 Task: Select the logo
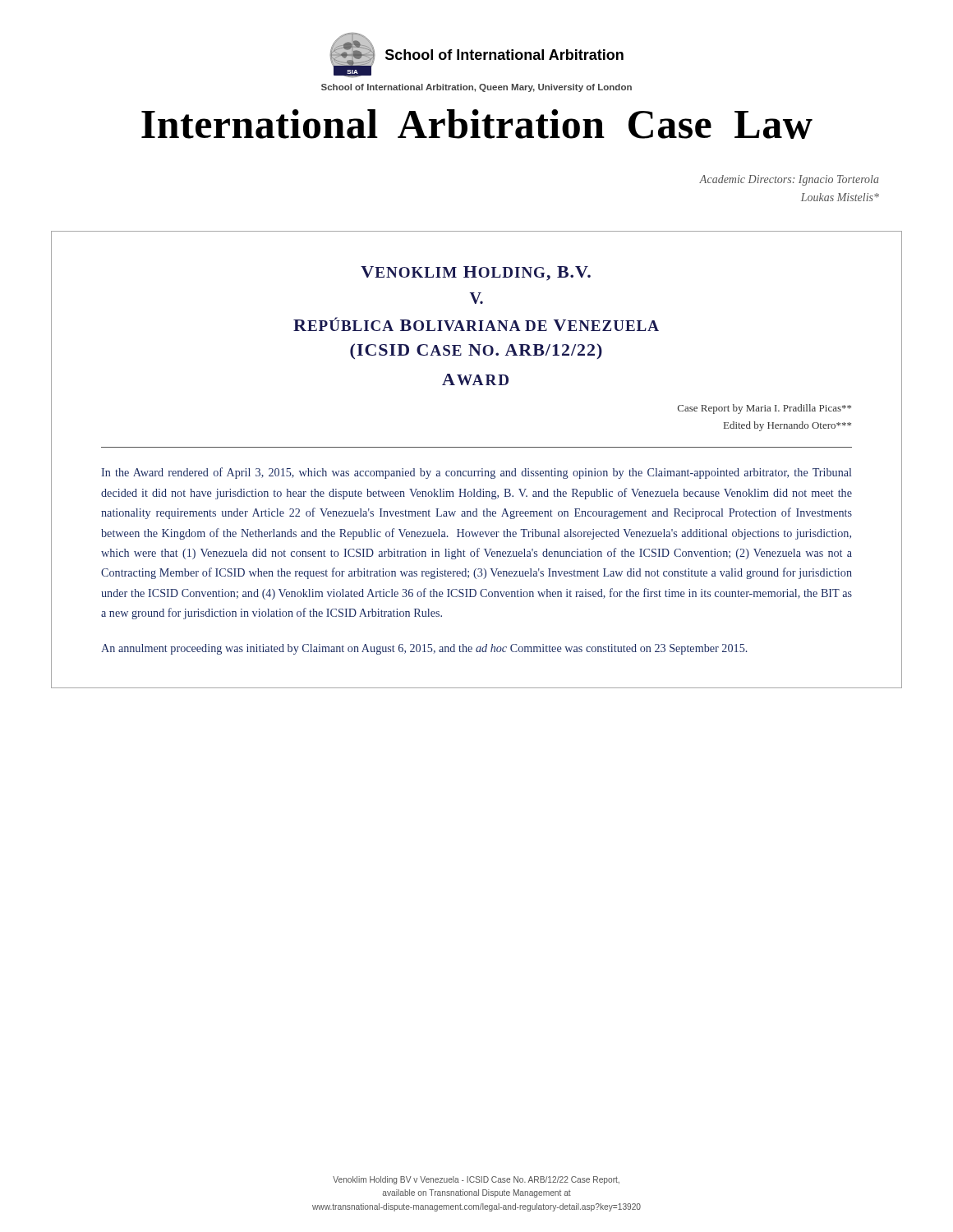coord(476,55)
